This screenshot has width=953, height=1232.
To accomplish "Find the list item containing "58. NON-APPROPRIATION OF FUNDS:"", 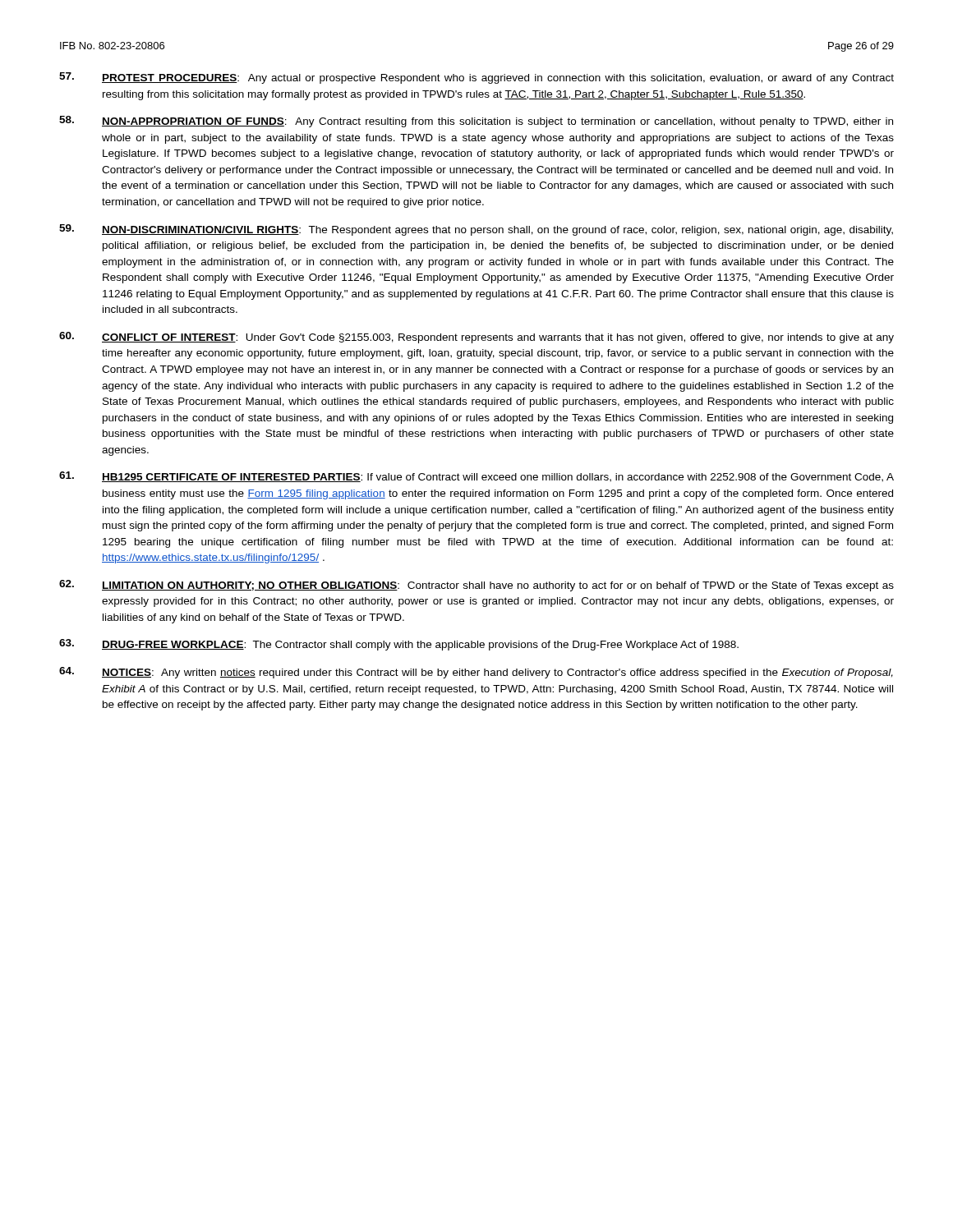I will point(476,162).
